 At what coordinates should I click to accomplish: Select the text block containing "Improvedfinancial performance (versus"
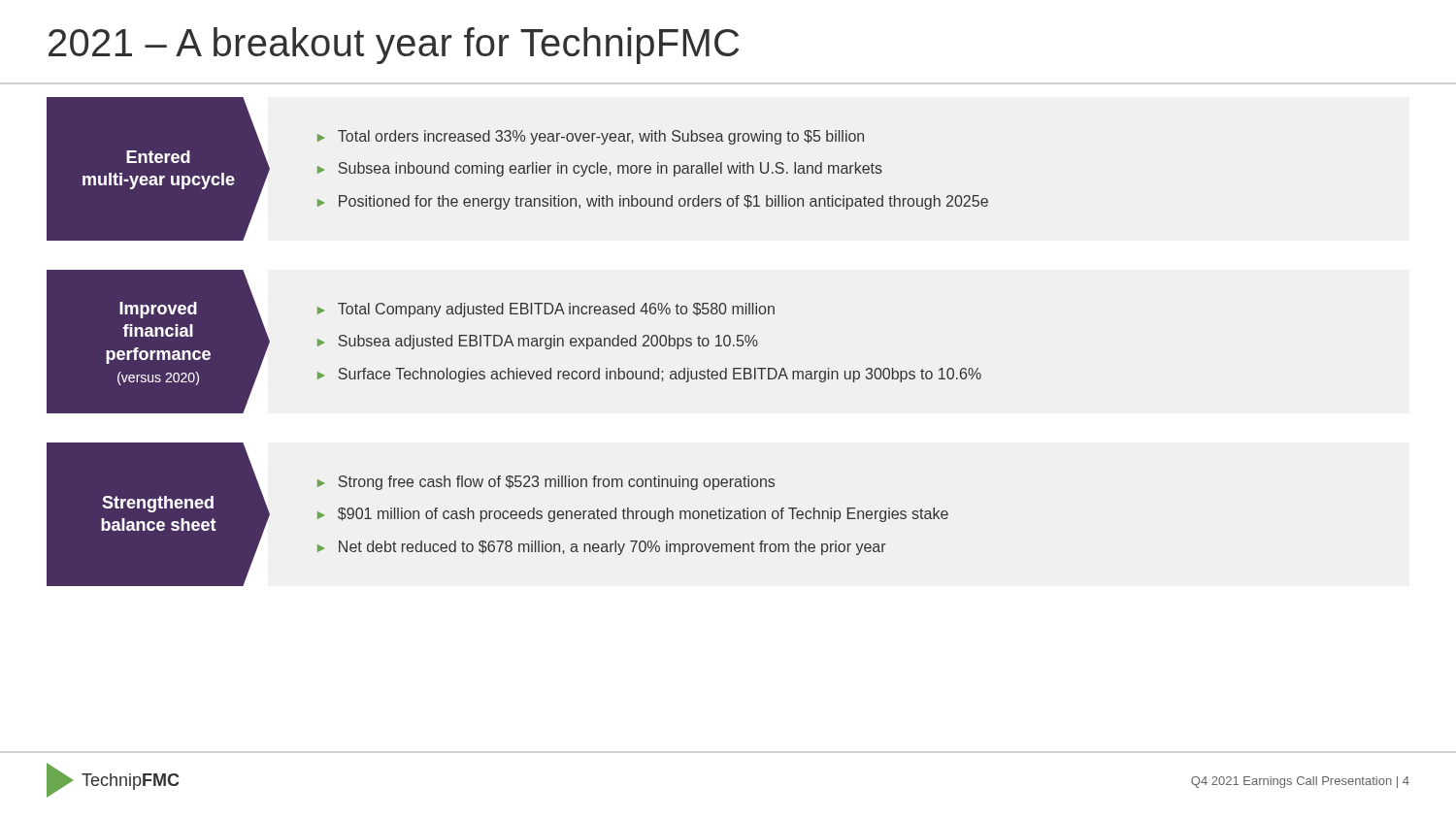point(158,342)
